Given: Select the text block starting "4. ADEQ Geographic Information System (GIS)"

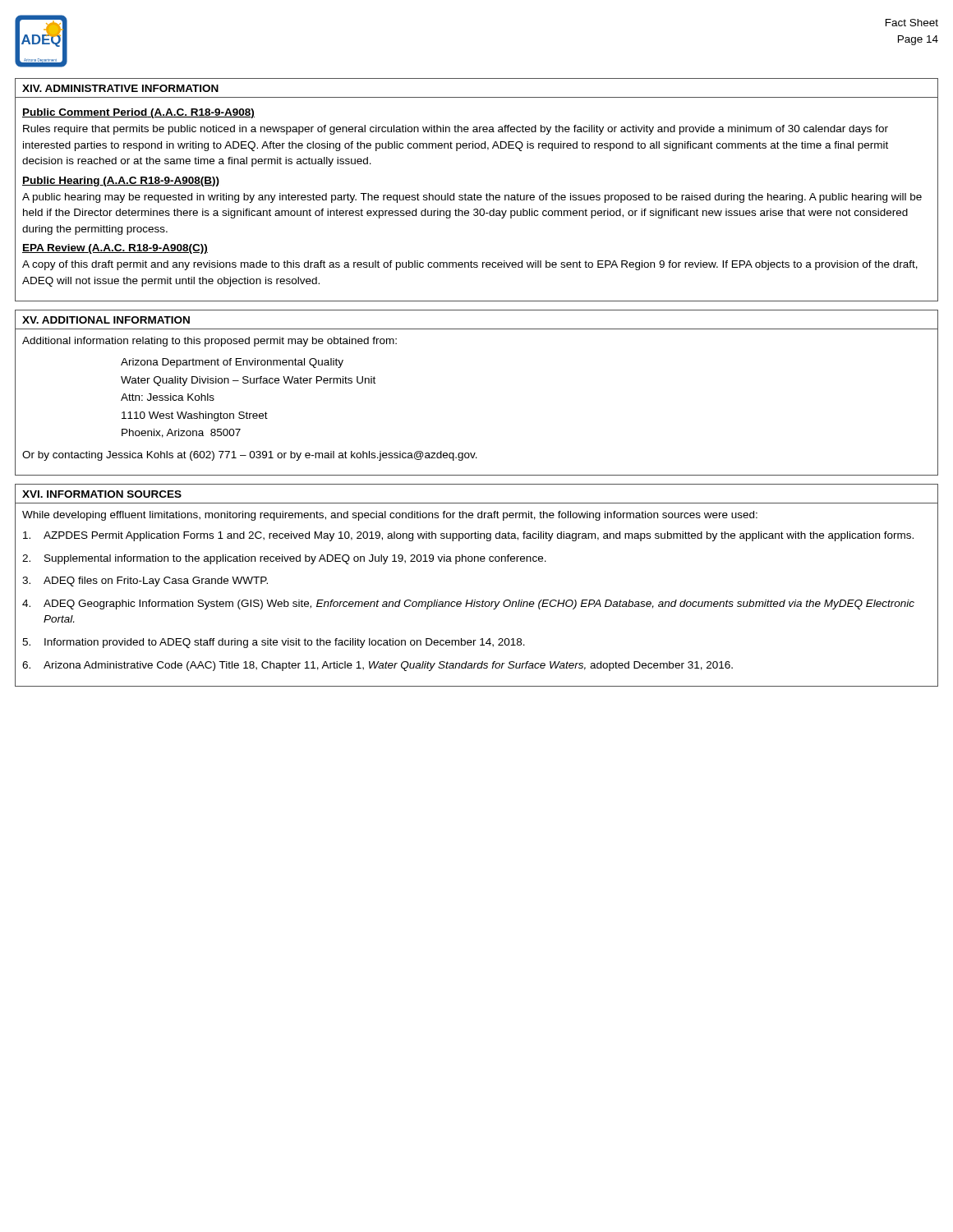Looking at the screenshot, I should pos(476,611).
